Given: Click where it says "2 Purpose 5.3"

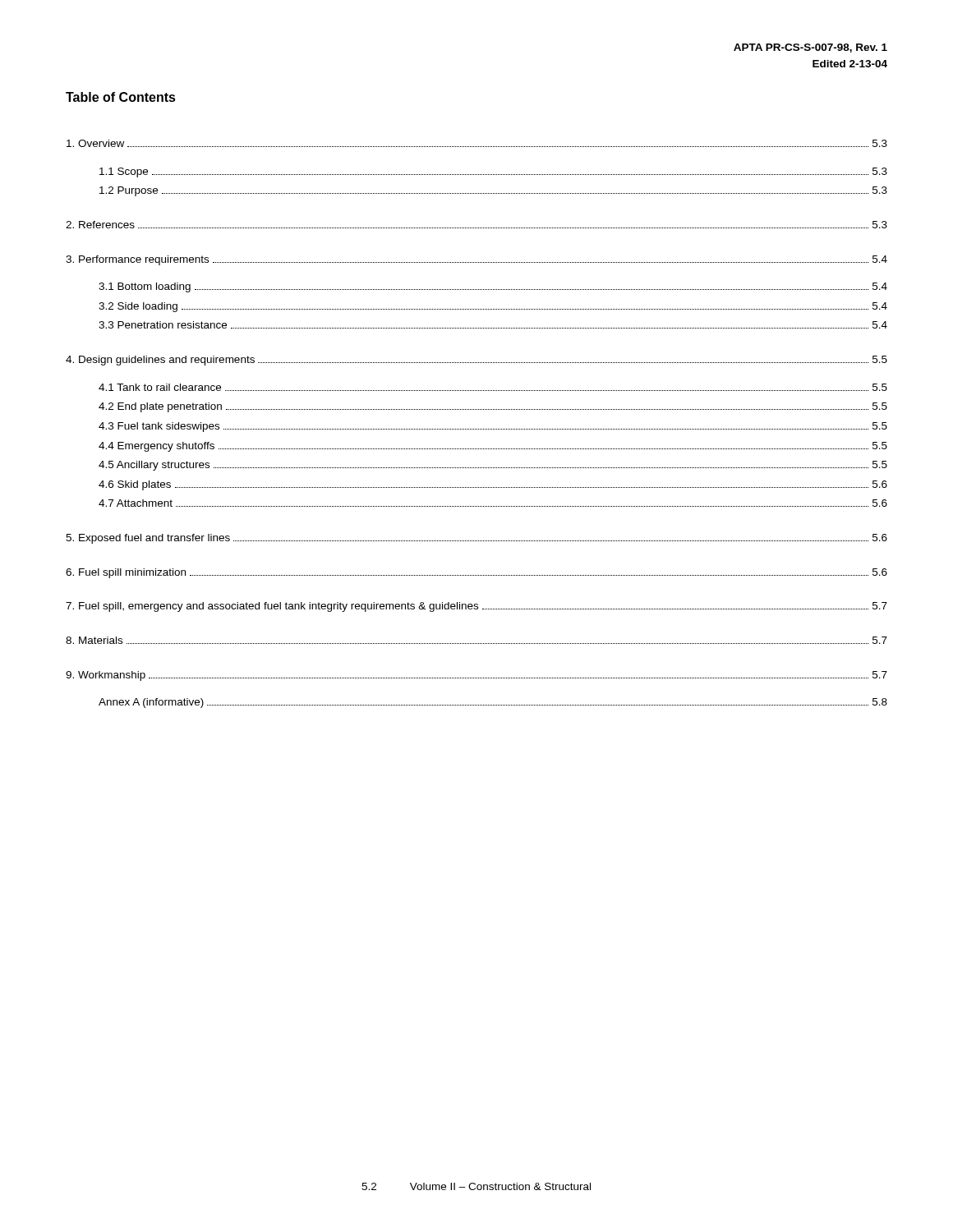Looking at the screenshot, I should [493, 191].
